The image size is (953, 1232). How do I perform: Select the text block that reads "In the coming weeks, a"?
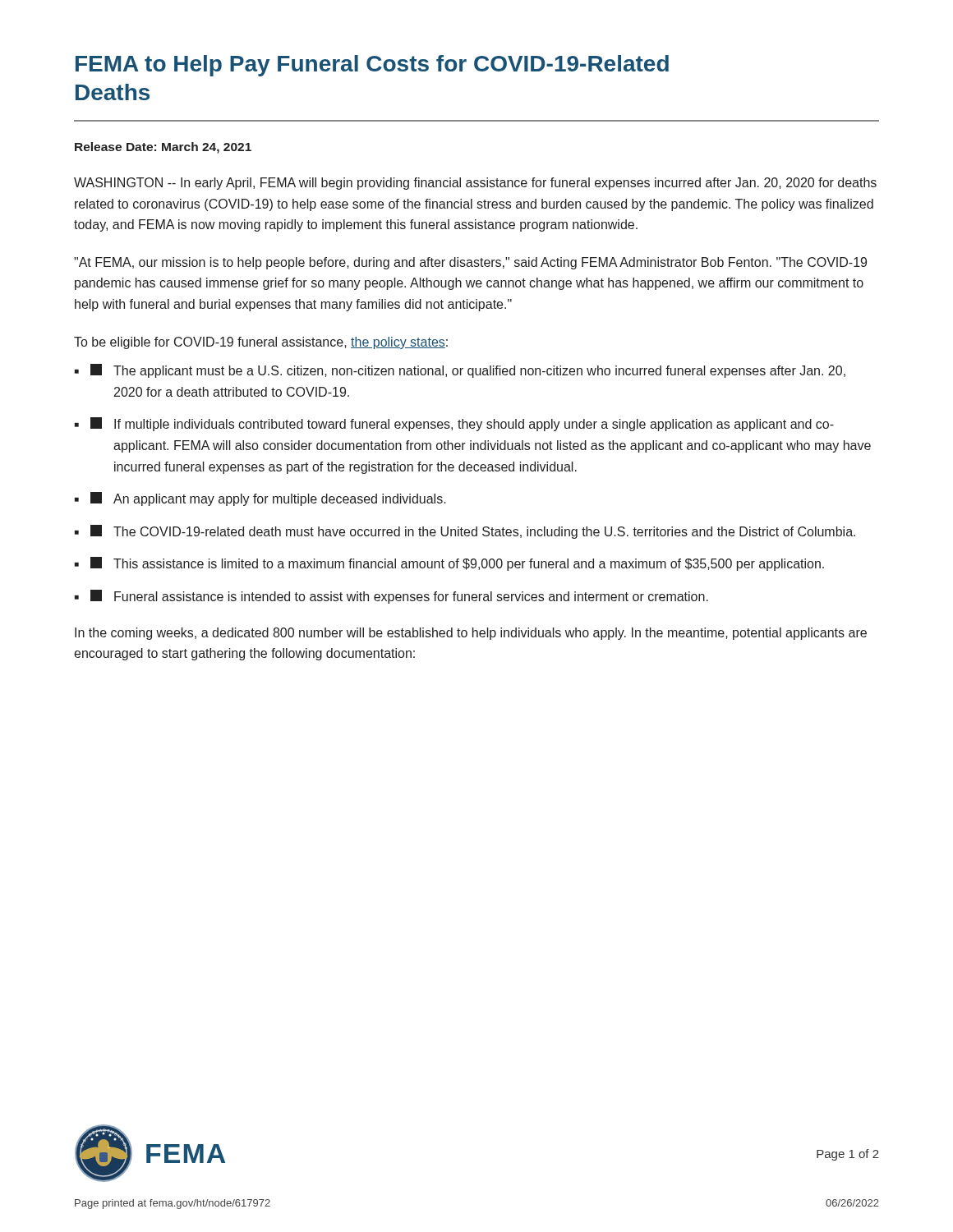click(x=471, y=643)
